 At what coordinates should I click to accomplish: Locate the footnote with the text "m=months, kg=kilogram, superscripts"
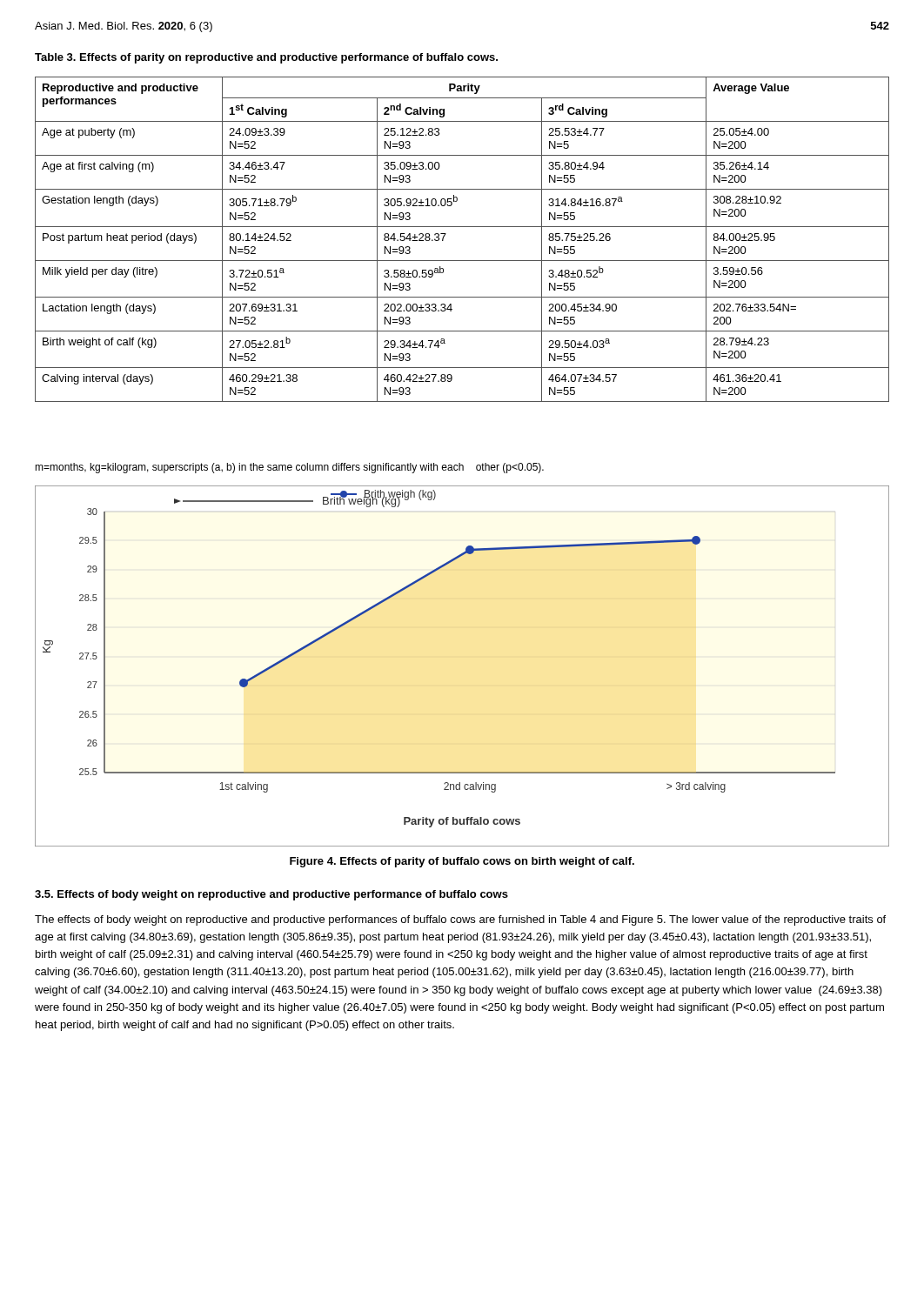290,467
